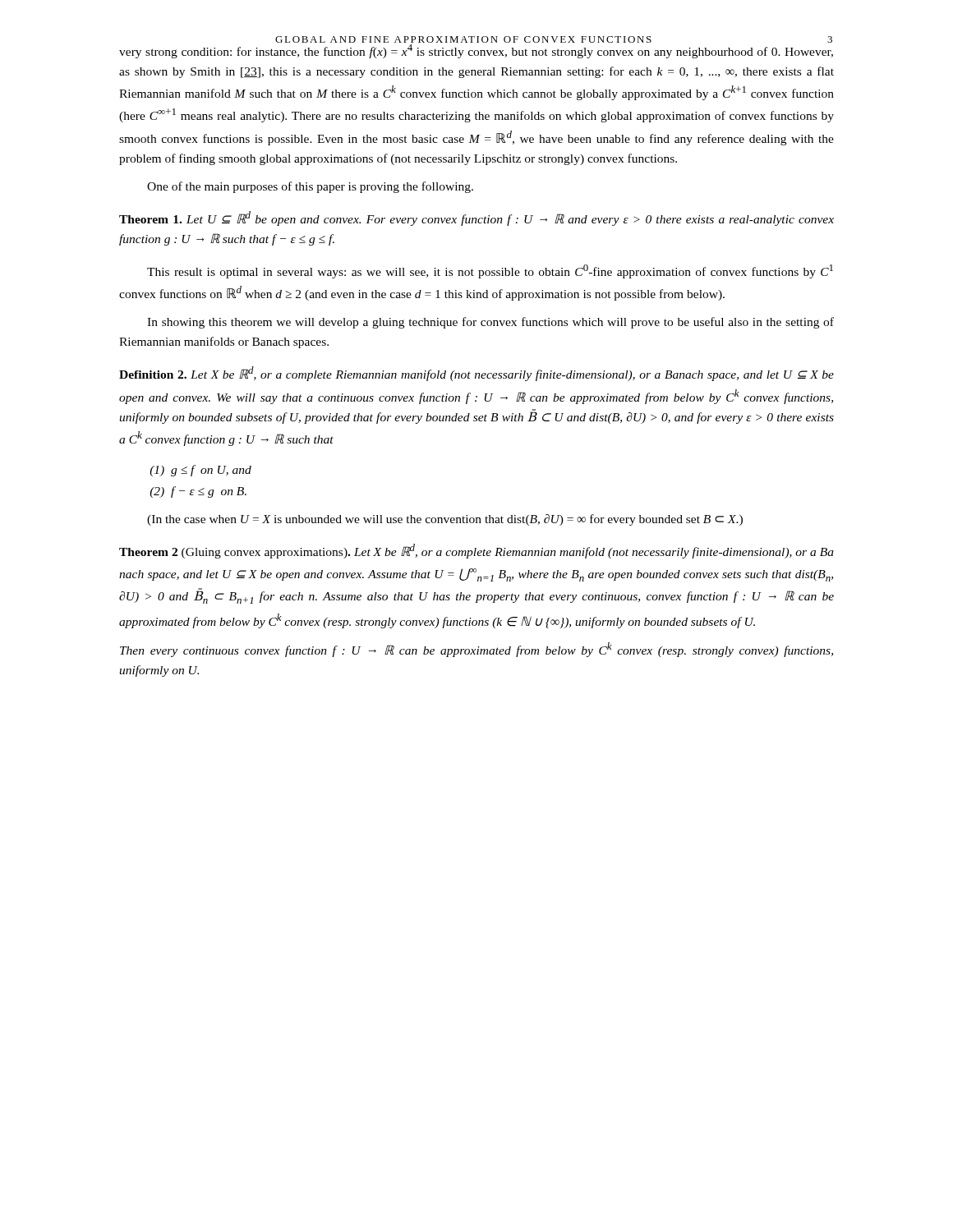
Task: Point to the block beginning "One of the main"
Action: [476, 186]
